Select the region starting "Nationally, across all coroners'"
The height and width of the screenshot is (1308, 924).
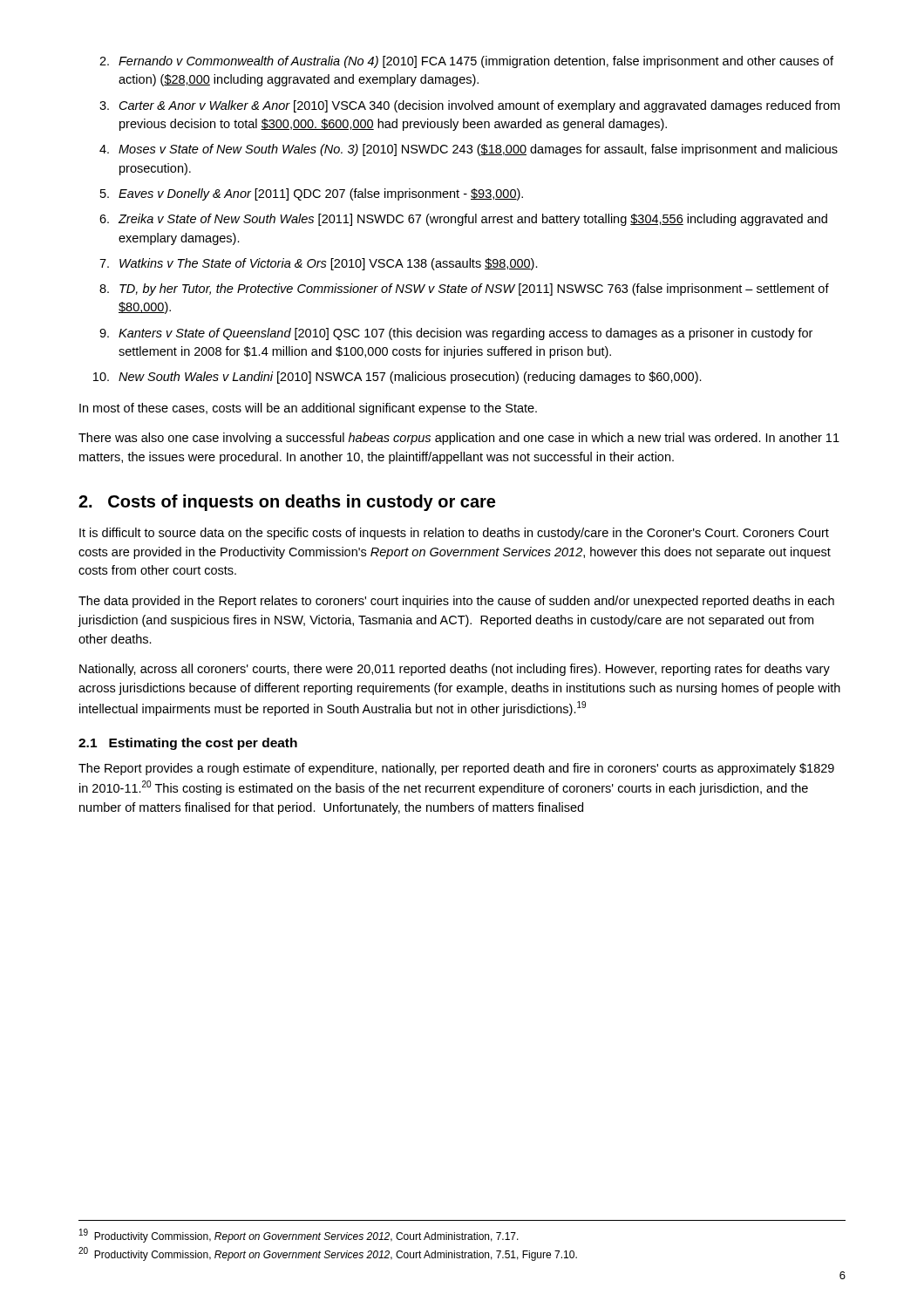[x=460, y=689]
